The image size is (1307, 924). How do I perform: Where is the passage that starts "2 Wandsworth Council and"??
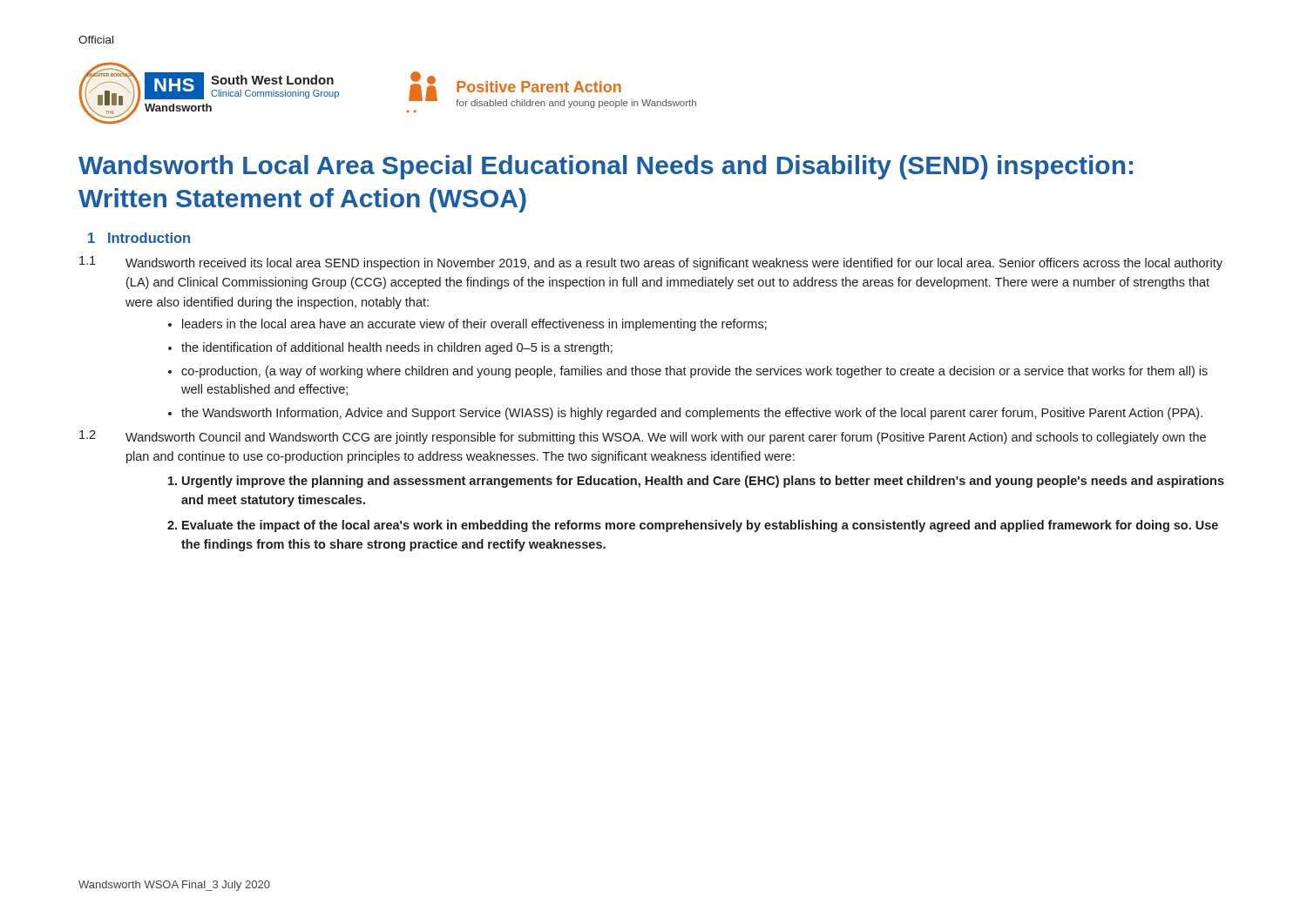[654, 447]
